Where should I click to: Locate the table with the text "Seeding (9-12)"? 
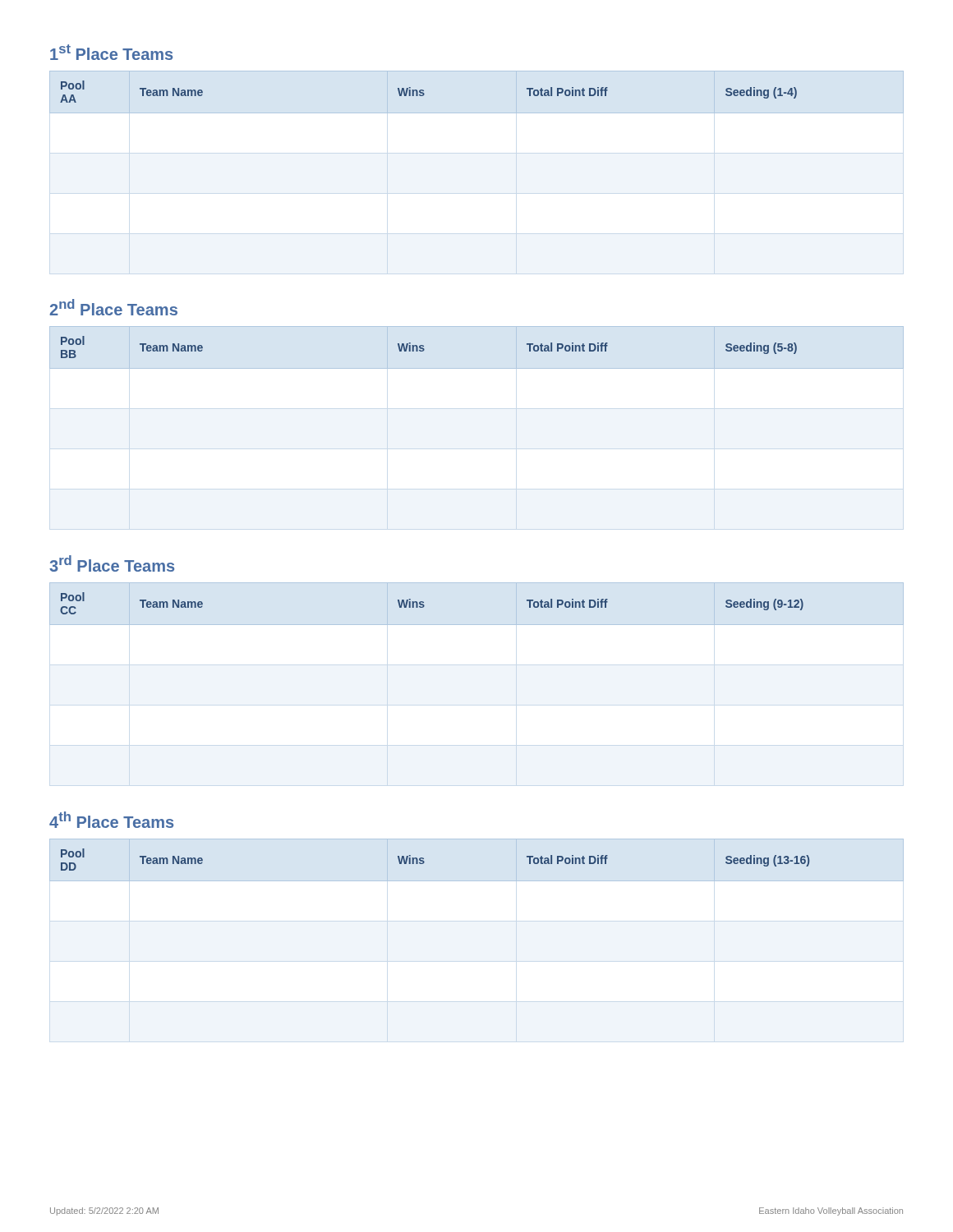pos(476,684)
